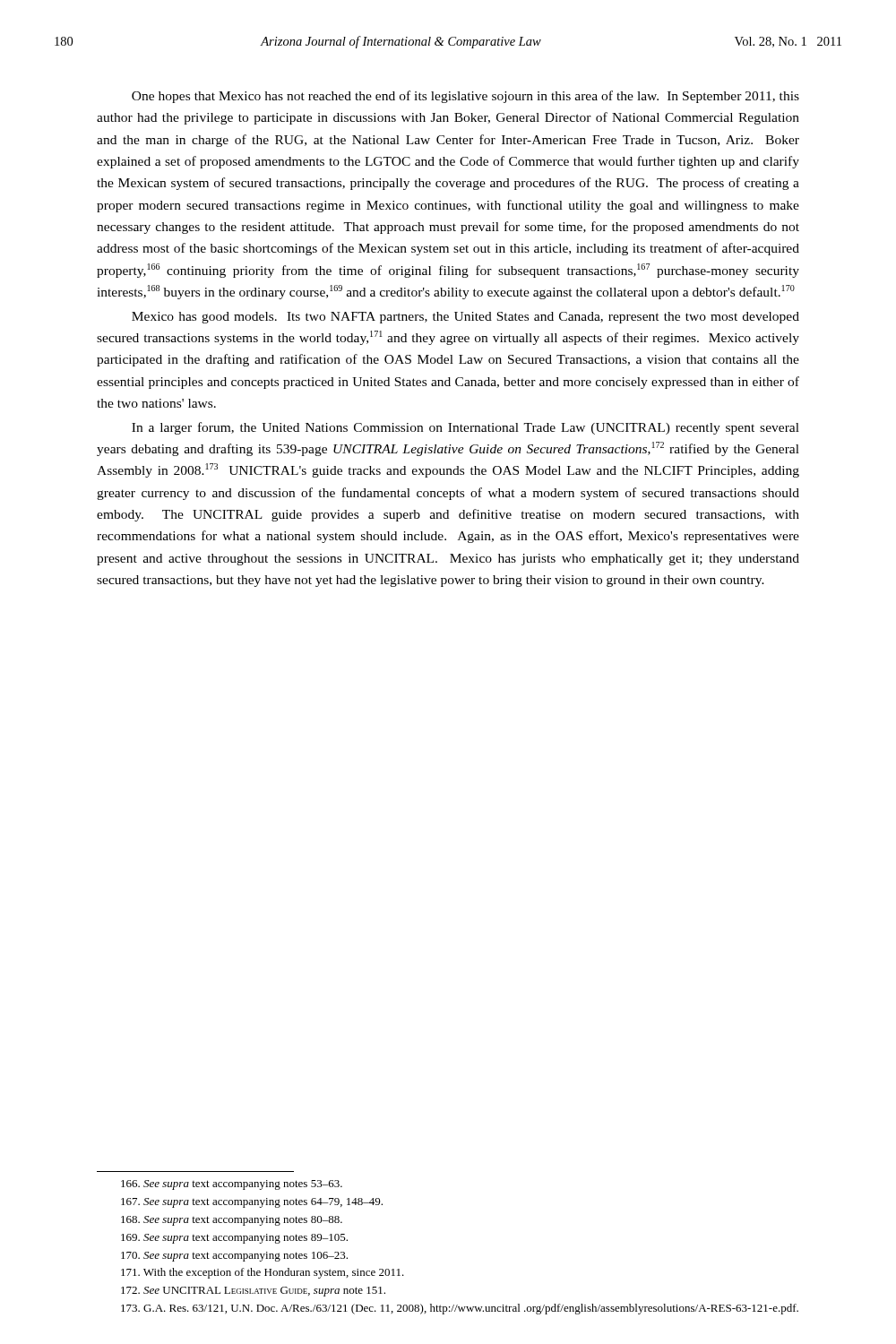Point to the text block starting "See UNCITRAL Legislative Guide, supra note"
Image resolution: width=896 pixels, height=1344 pixels.
point(253,1290)
